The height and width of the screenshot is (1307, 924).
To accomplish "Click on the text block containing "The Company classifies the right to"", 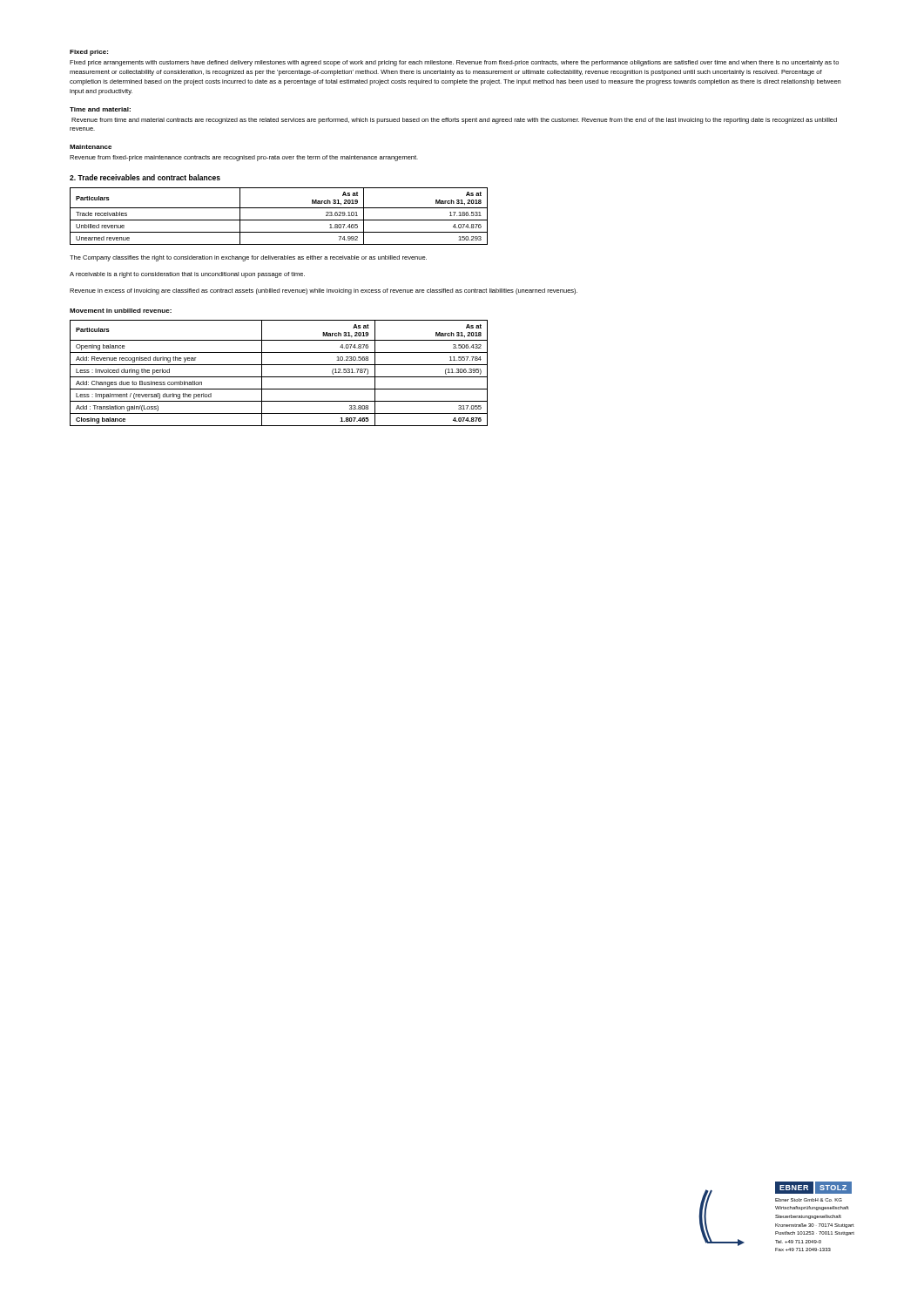I will point(248,258).
